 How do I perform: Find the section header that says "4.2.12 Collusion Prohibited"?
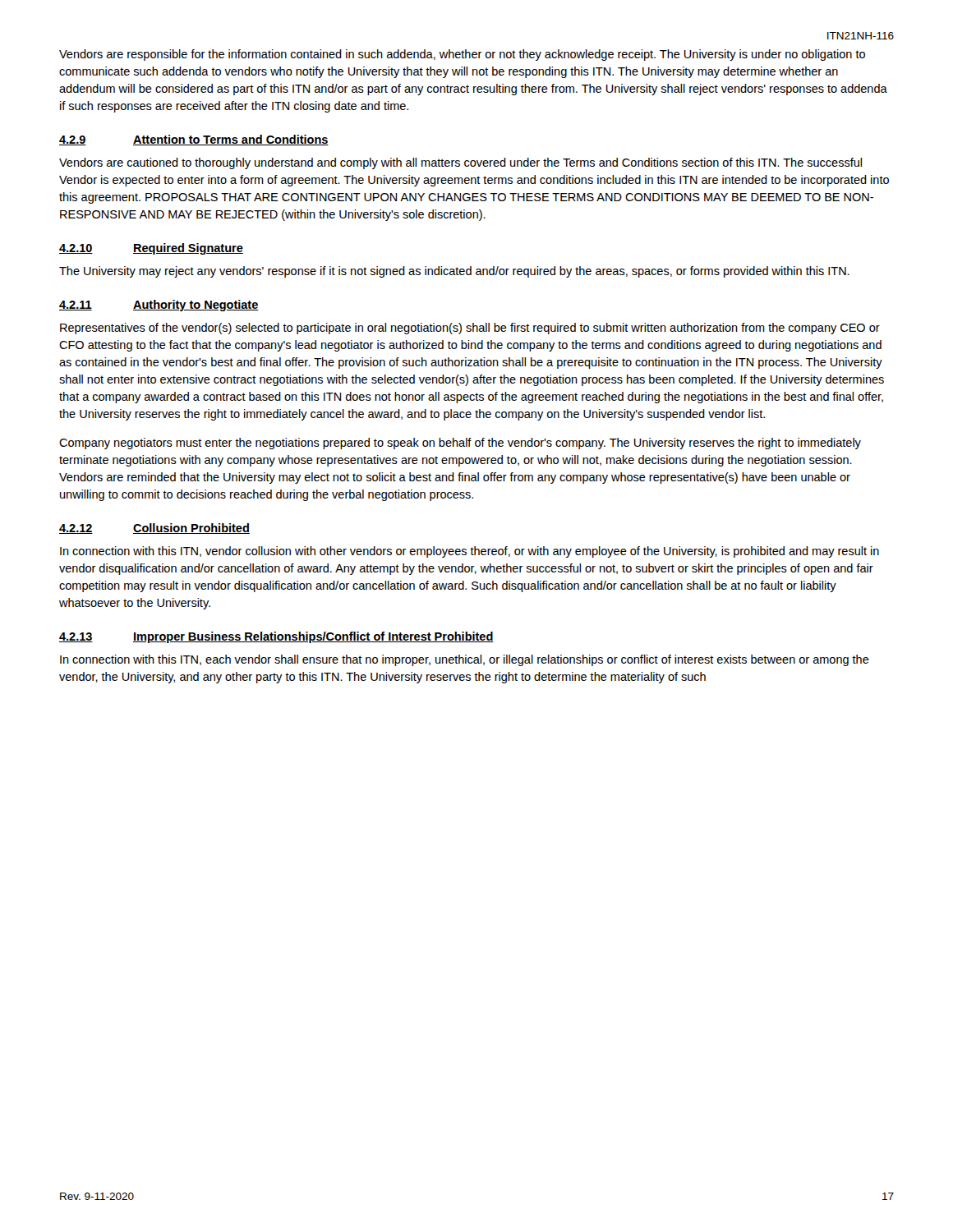point(154,528)
